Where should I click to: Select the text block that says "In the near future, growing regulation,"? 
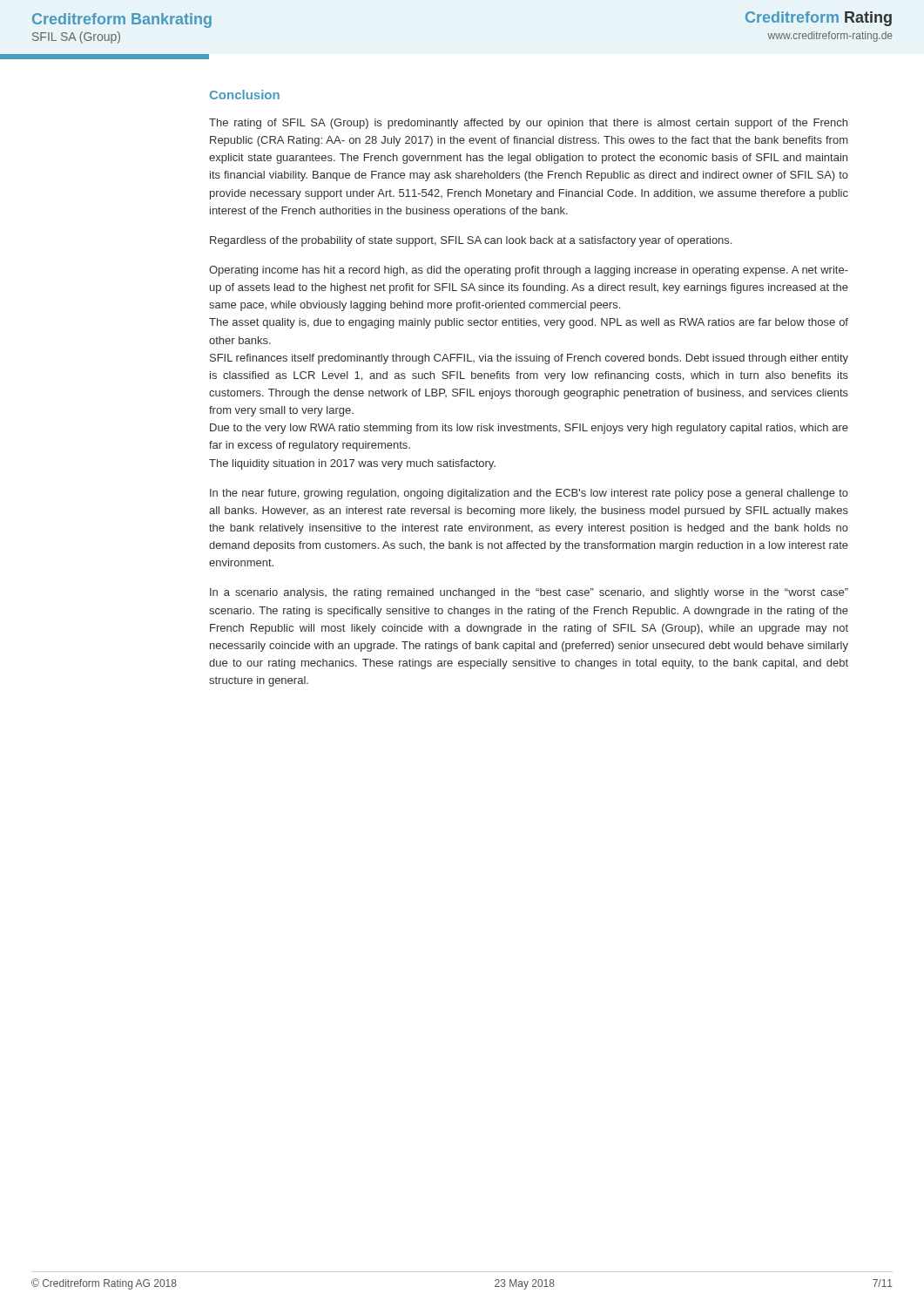[529, 528]
